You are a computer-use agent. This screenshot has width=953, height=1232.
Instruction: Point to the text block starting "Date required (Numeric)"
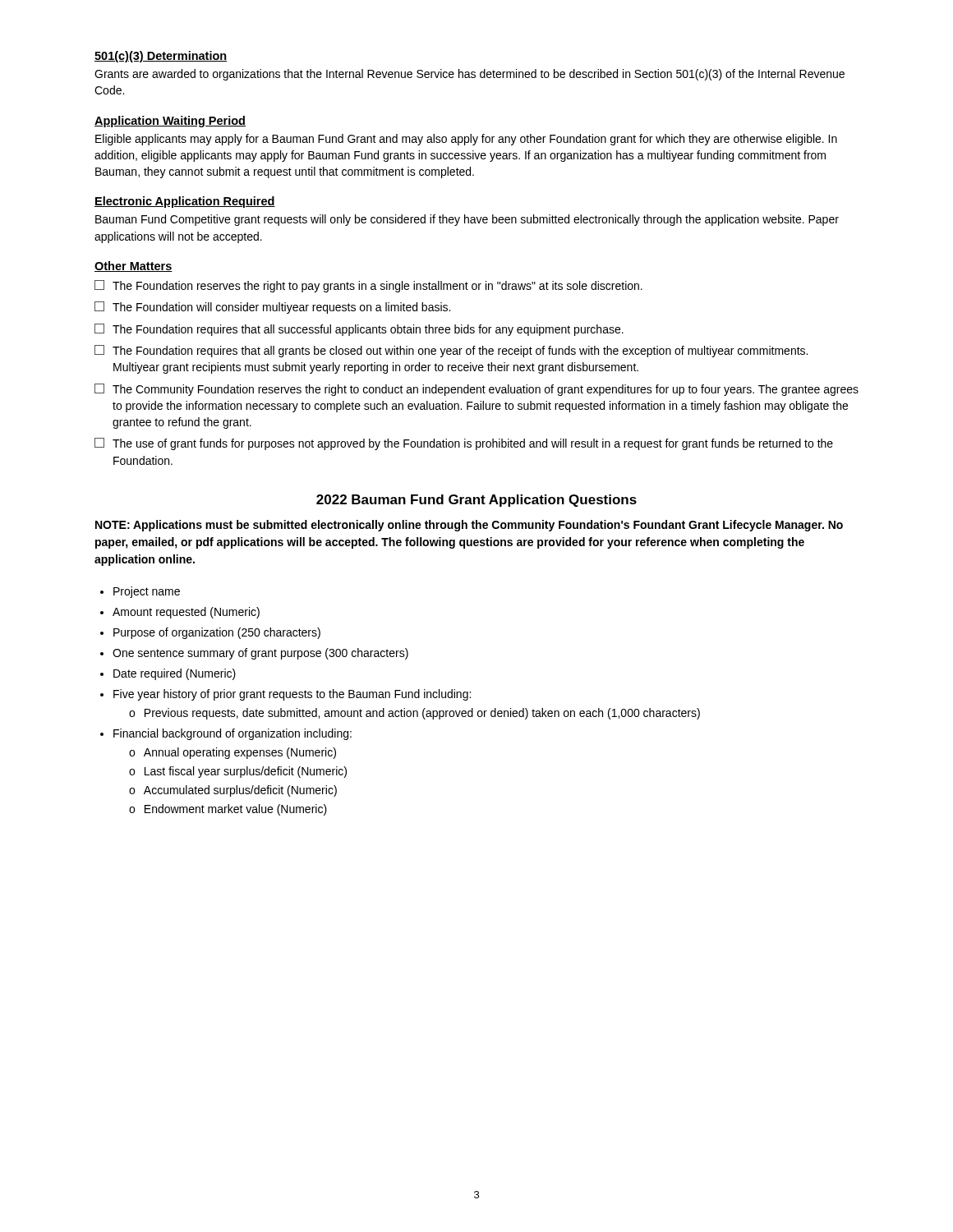click(x=174, y=674)
